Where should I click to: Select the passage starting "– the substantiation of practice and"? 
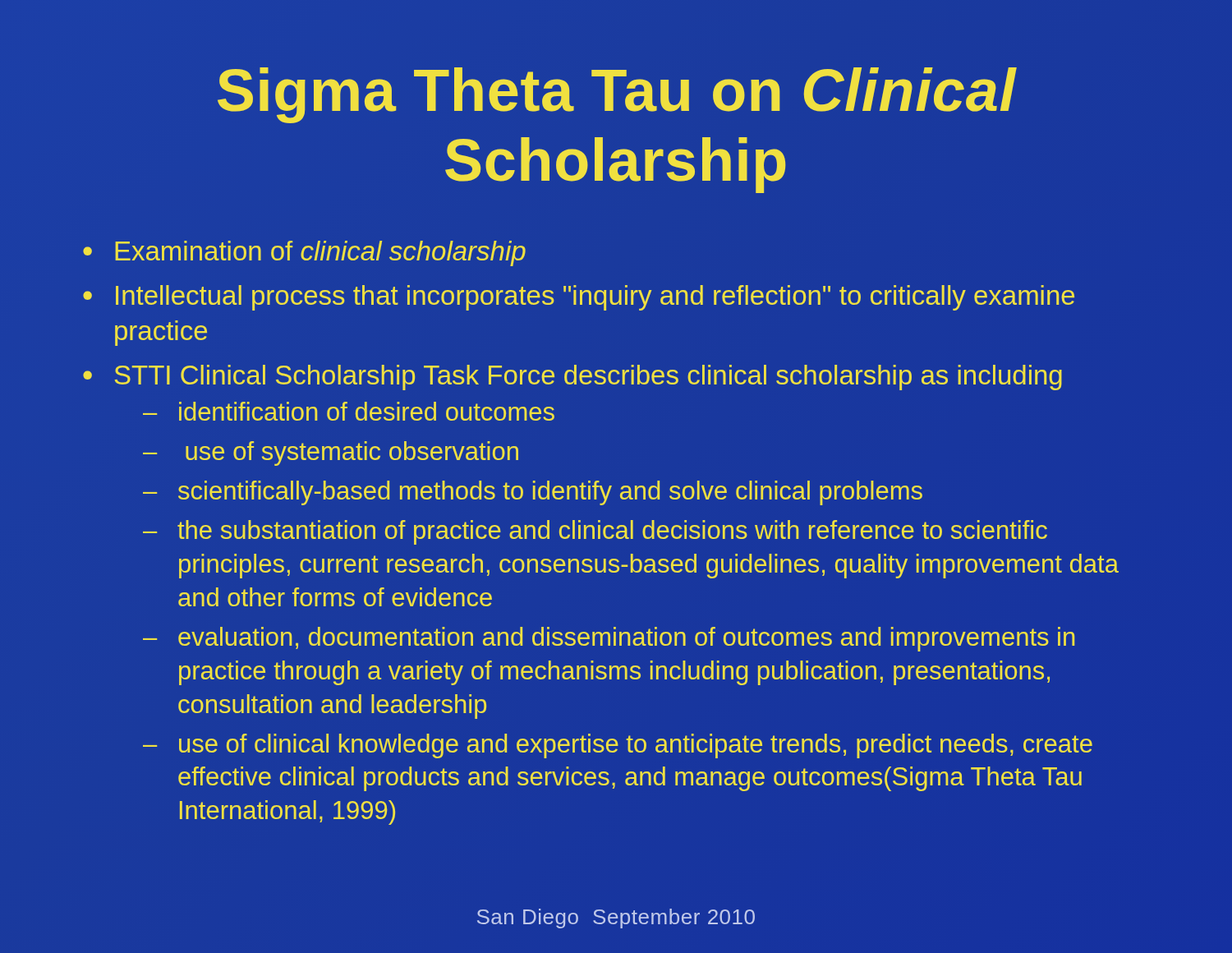(x=646, y=565)
